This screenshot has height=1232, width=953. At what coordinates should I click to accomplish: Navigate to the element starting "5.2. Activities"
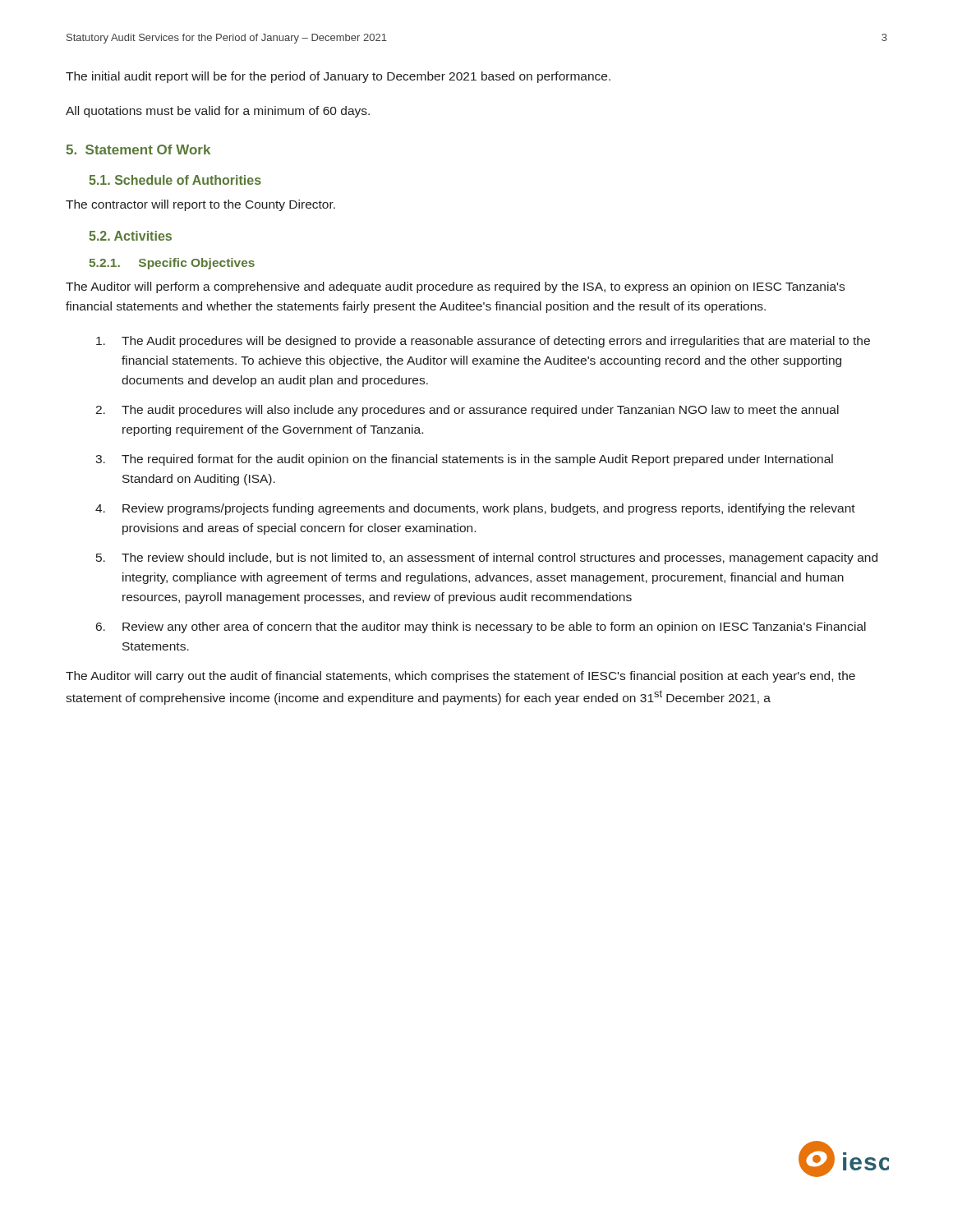[x=131, y=236]
